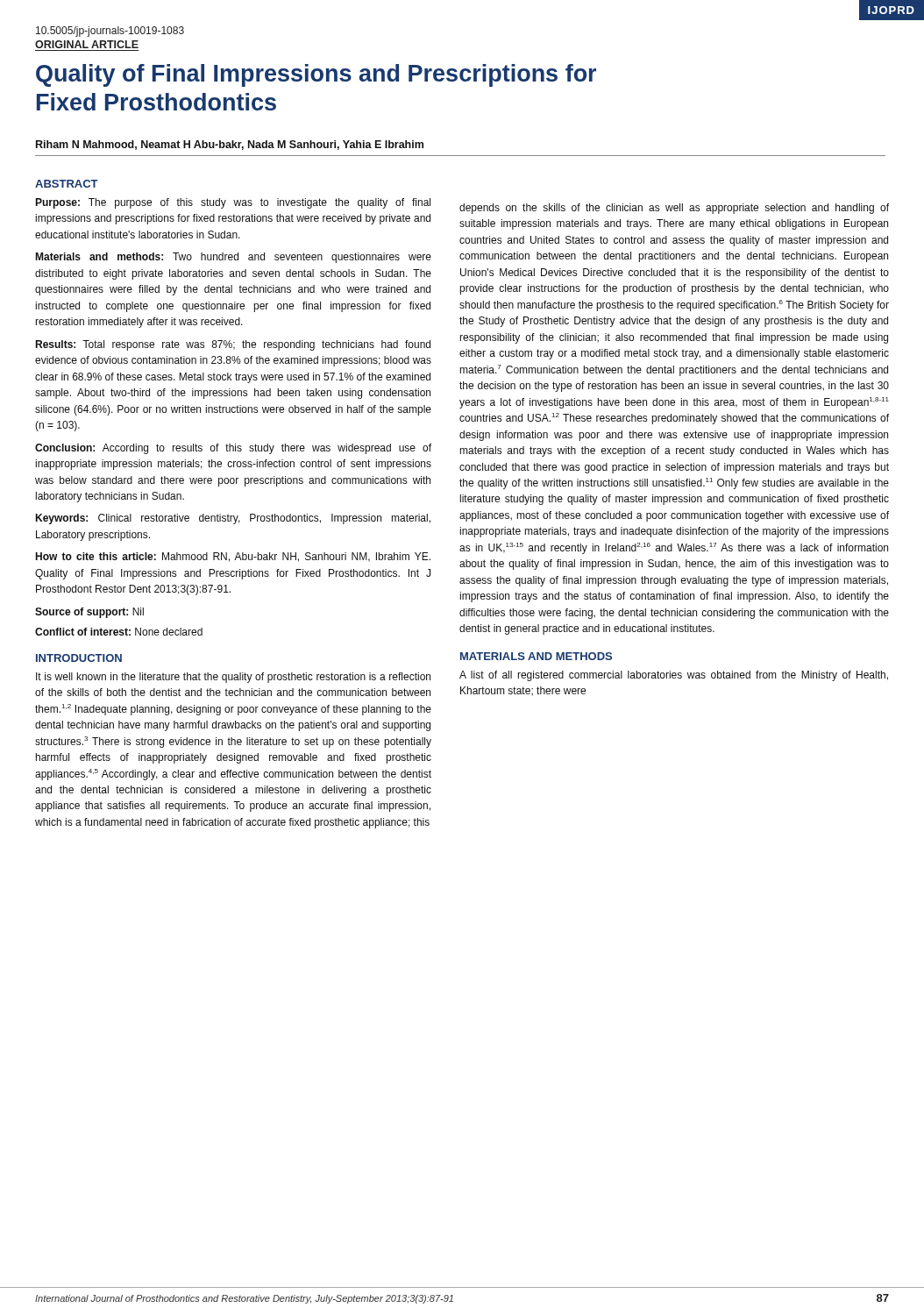Point to the block beginning "Conclusion: According to results of"
This screenshot has width=924, height=1315.
pyautogui.click(x=233, y=472)
